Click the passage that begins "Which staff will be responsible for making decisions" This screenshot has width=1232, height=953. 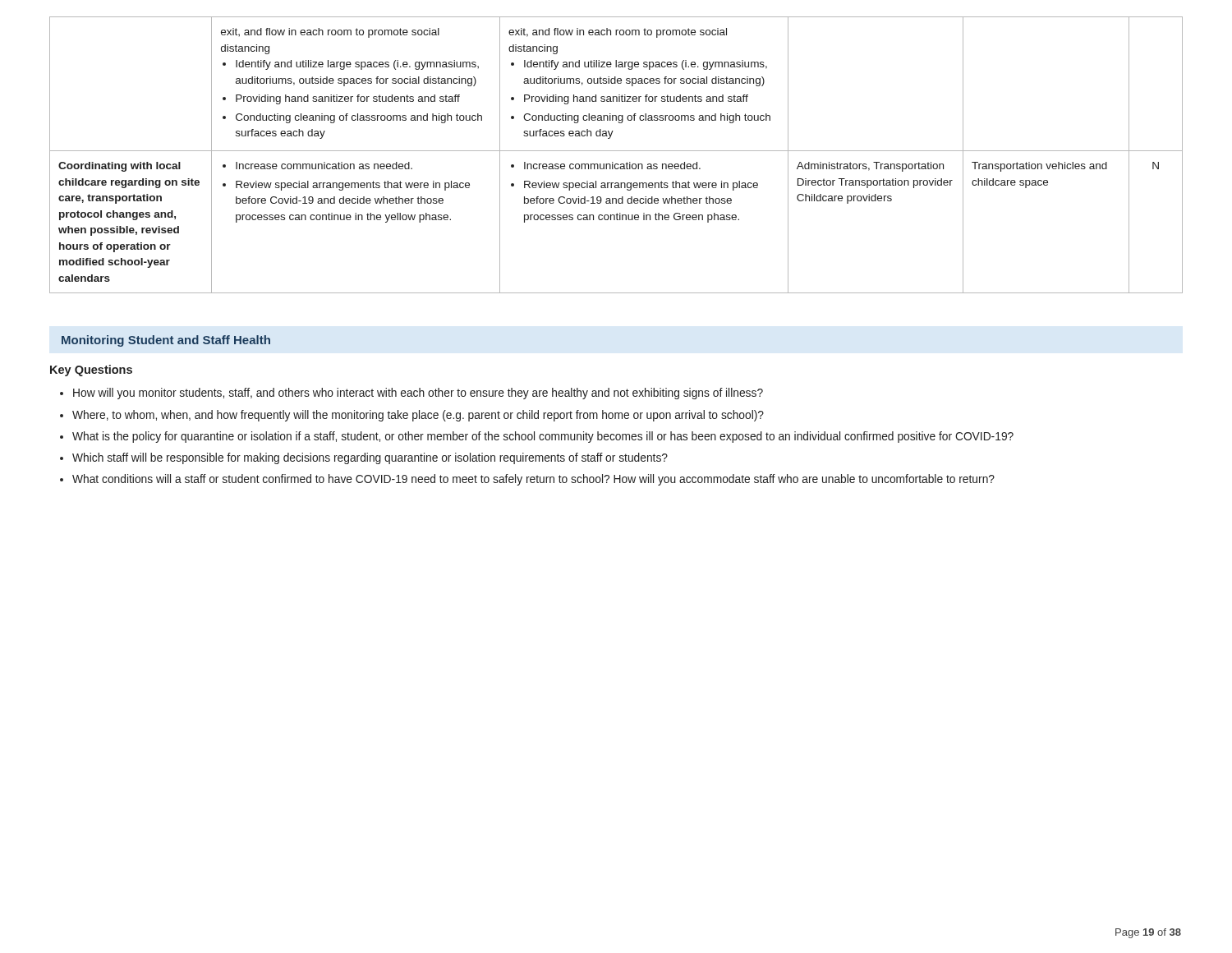pyautogui.click(x=370, y=458)
